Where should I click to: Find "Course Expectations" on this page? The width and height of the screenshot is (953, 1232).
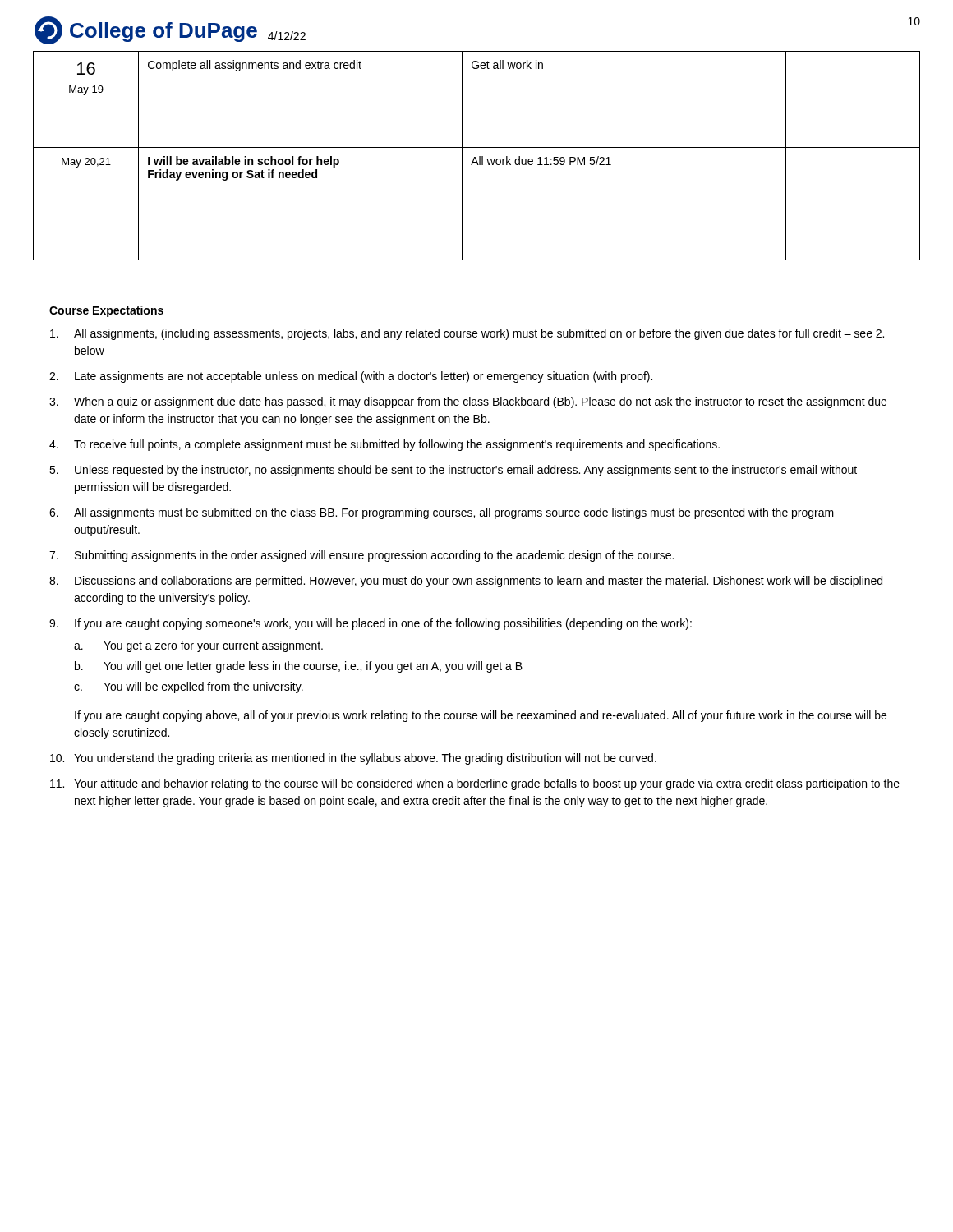click(x=106, y=310)
